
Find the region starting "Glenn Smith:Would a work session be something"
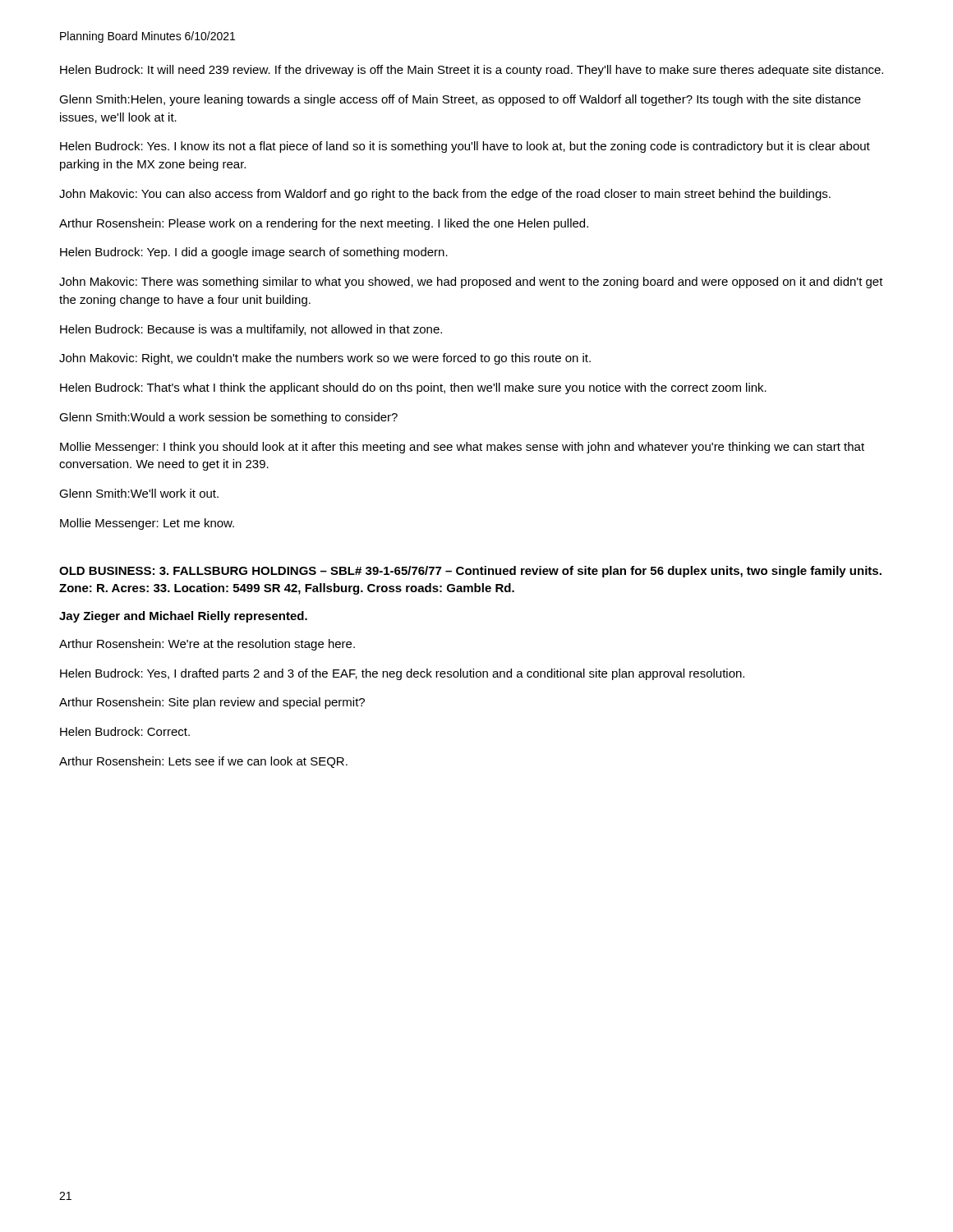229,417
